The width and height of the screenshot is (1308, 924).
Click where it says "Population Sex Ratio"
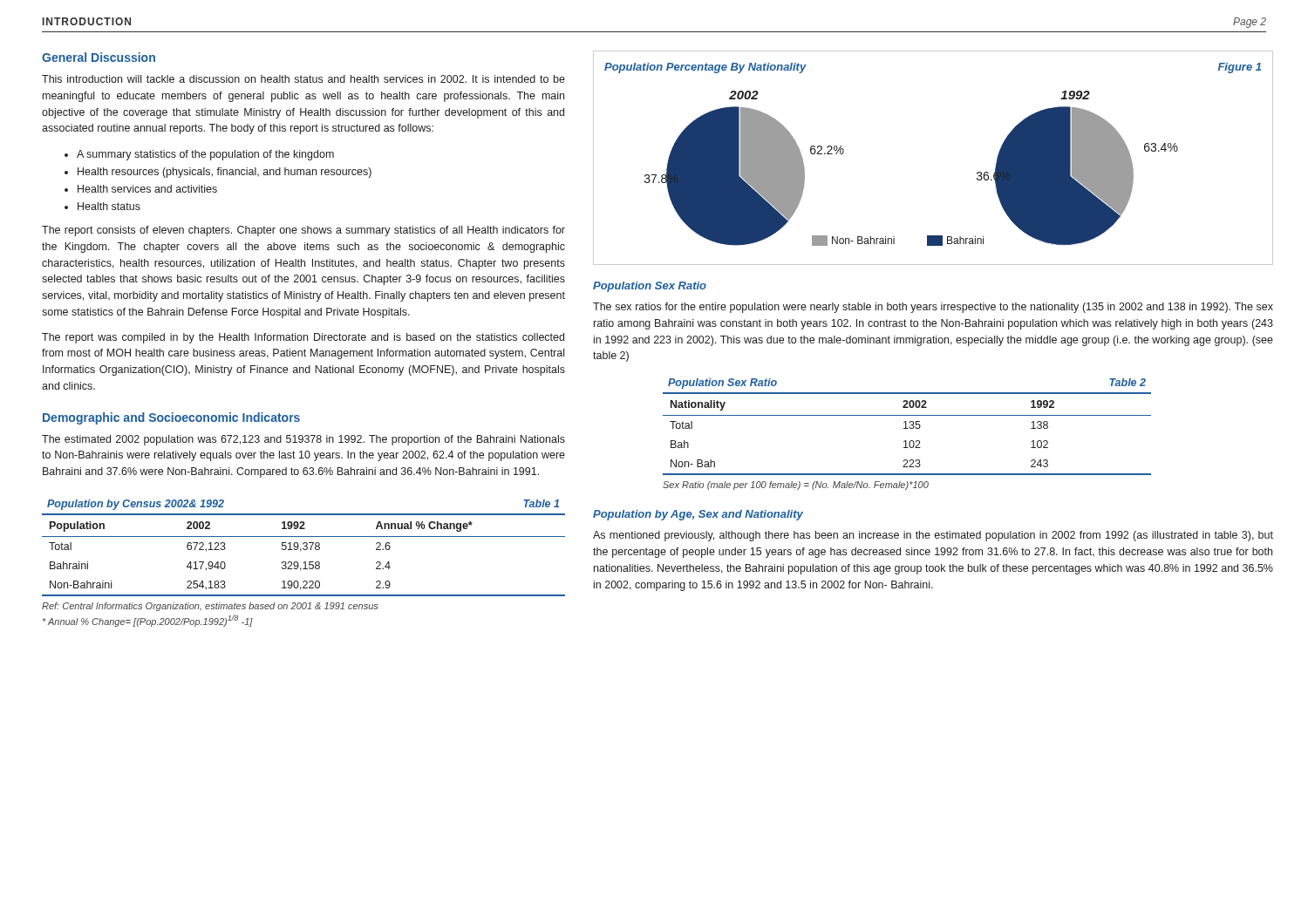[x=650, y=285]
